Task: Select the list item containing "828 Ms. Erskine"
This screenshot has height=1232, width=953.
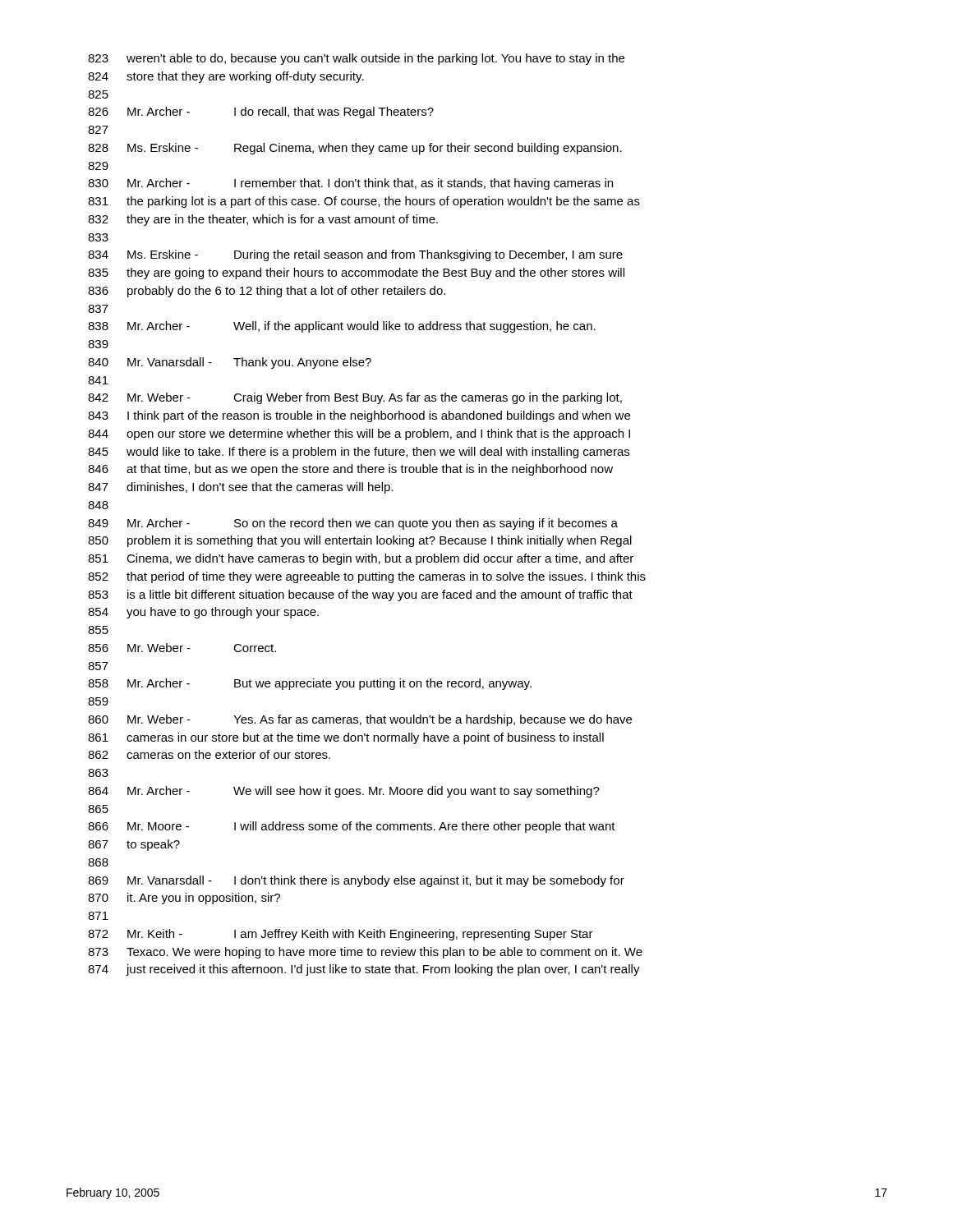Action: (476, 148)
